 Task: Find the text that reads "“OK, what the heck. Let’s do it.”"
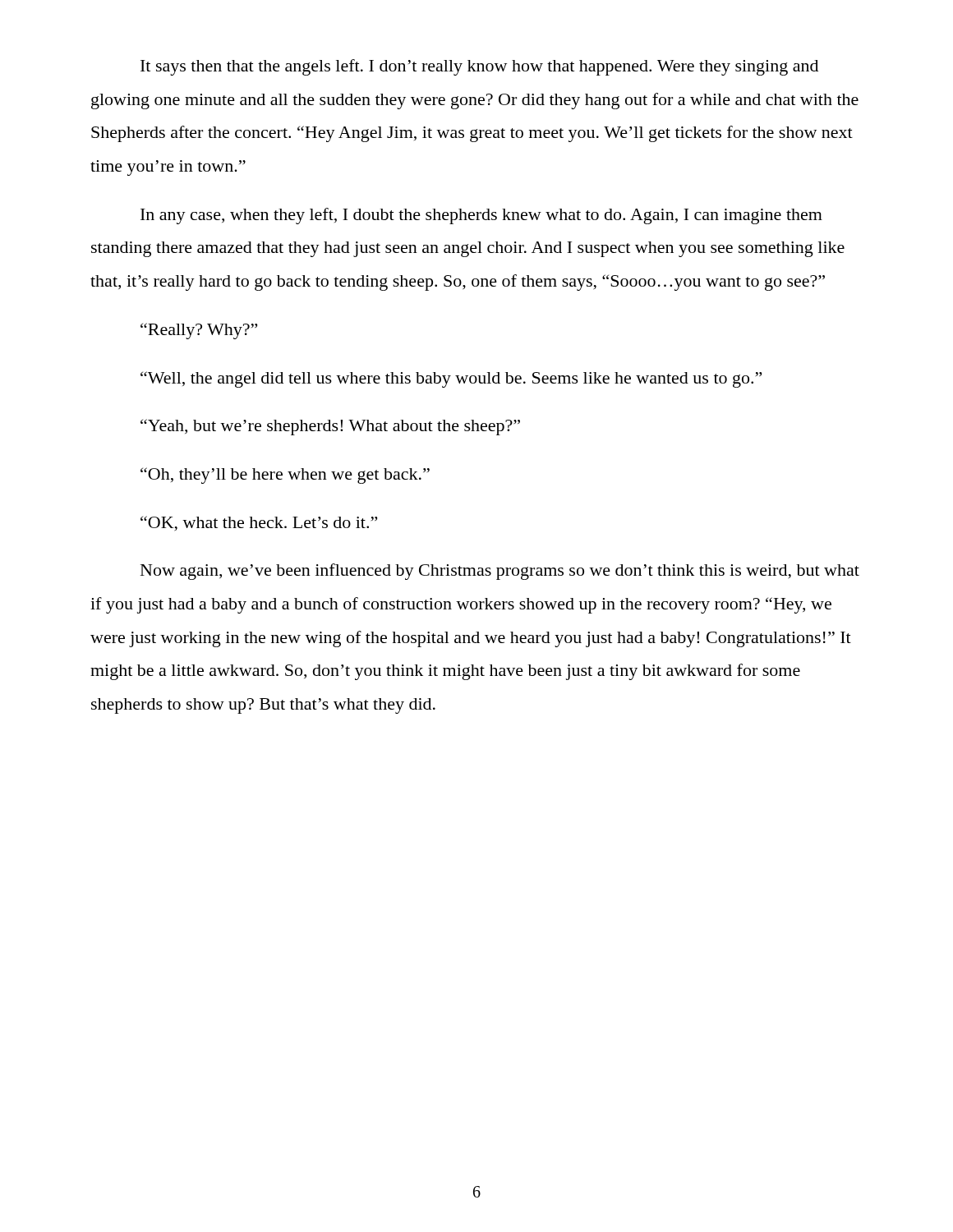click(259, 524)
